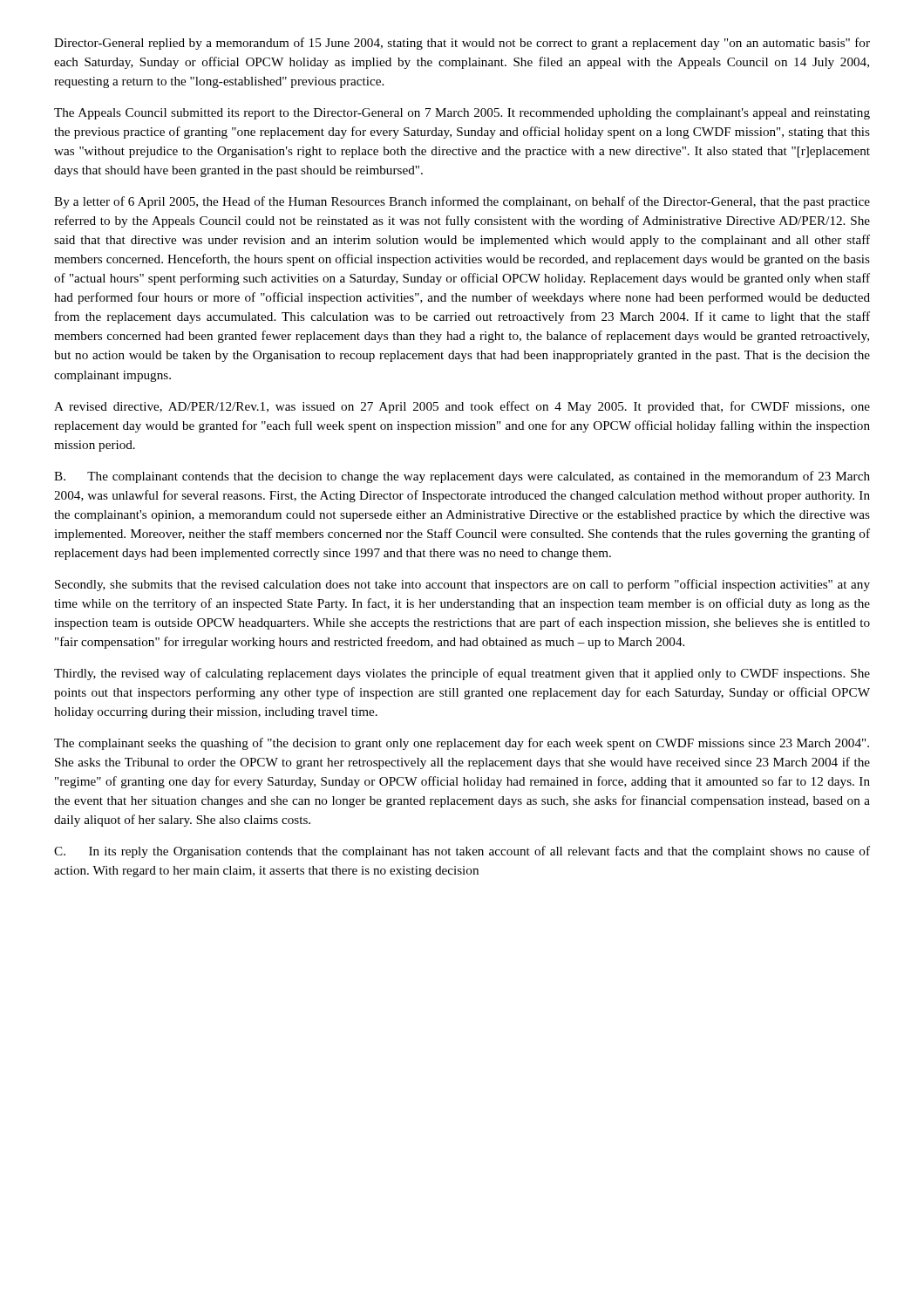Image resolution: width=924 pixels, height=1308 pixels.
Task: Point to the element starting "The complainant seeks the"
Action: (462, 781)
